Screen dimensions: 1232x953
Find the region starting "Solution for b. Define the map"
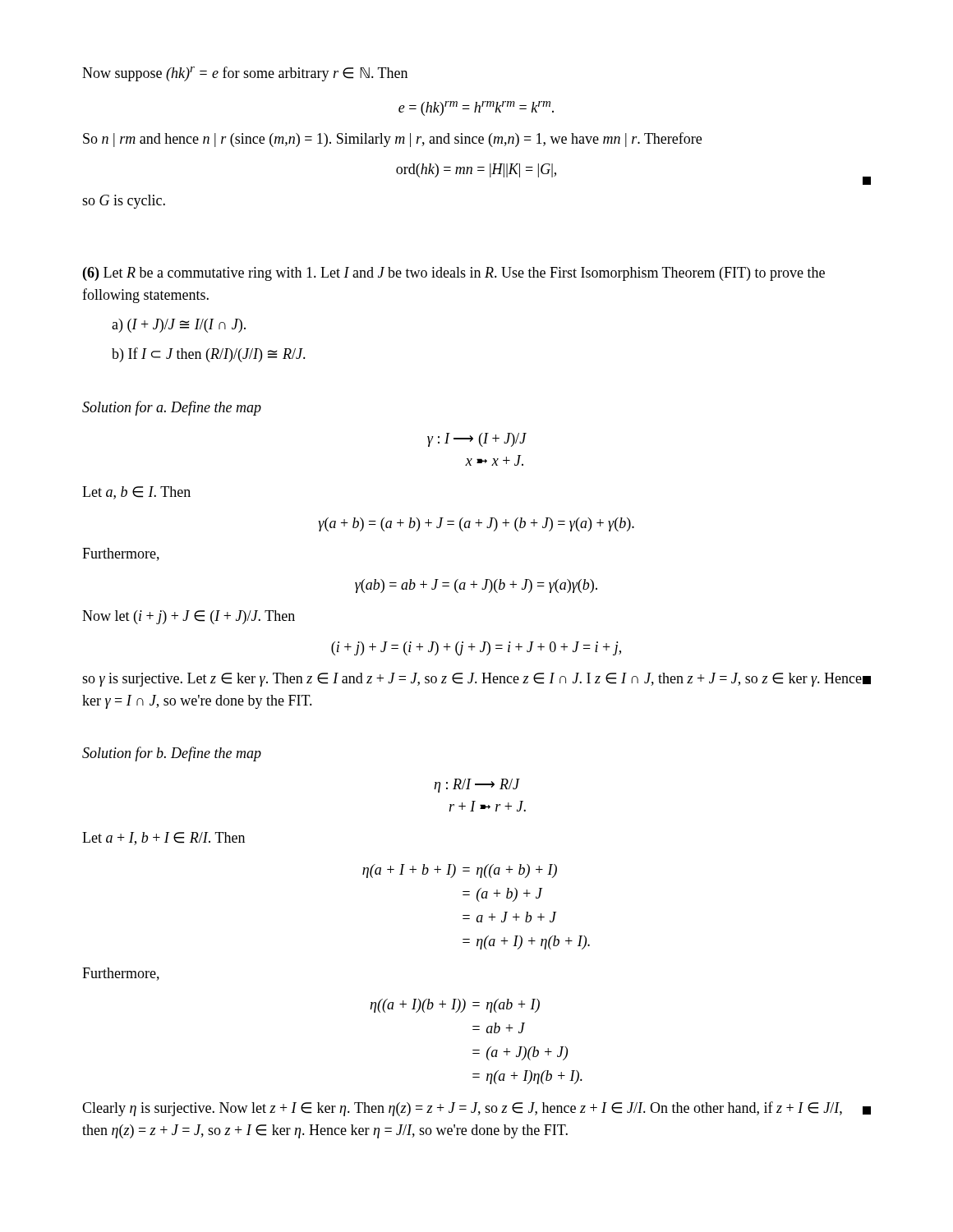click(x=172, y=753)
